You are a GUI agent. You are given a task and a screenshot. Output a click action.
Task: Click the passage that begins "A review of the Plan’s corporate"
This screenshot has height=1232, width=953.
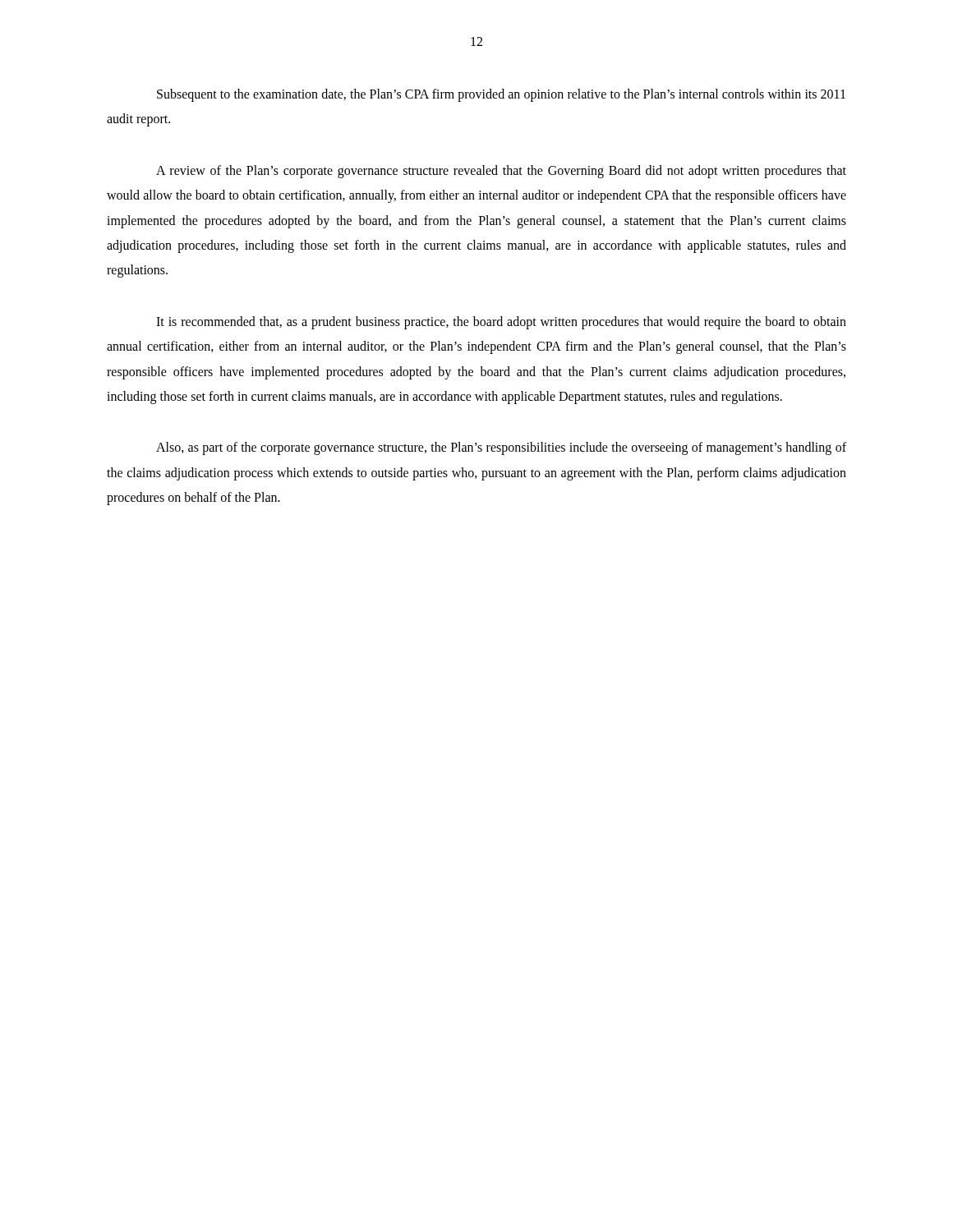coord(476,220)
